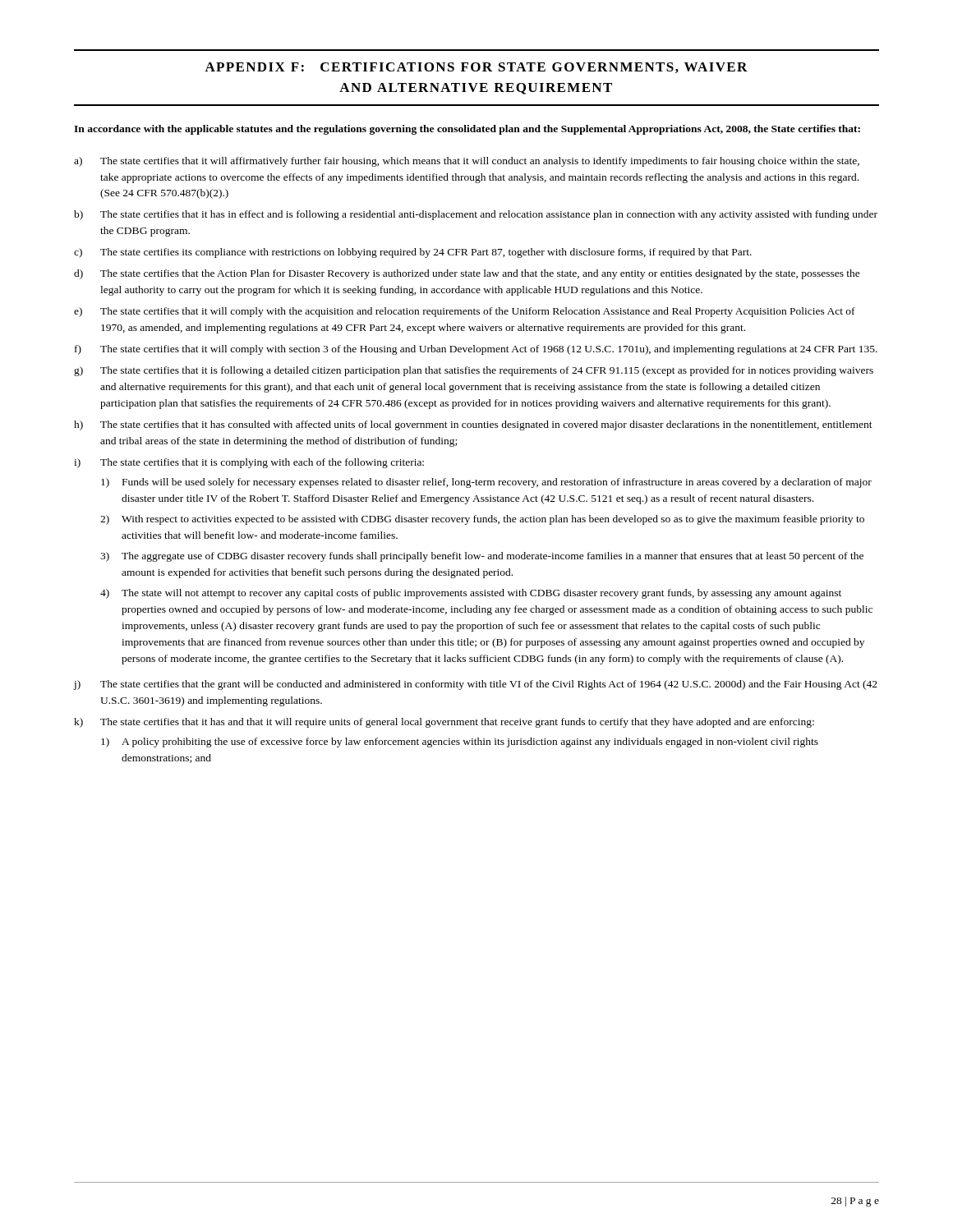Screen dimensions: 1232x953
Task: Select the text starting "a) The state certifies that it will affirmatively"
Action: 476,177
